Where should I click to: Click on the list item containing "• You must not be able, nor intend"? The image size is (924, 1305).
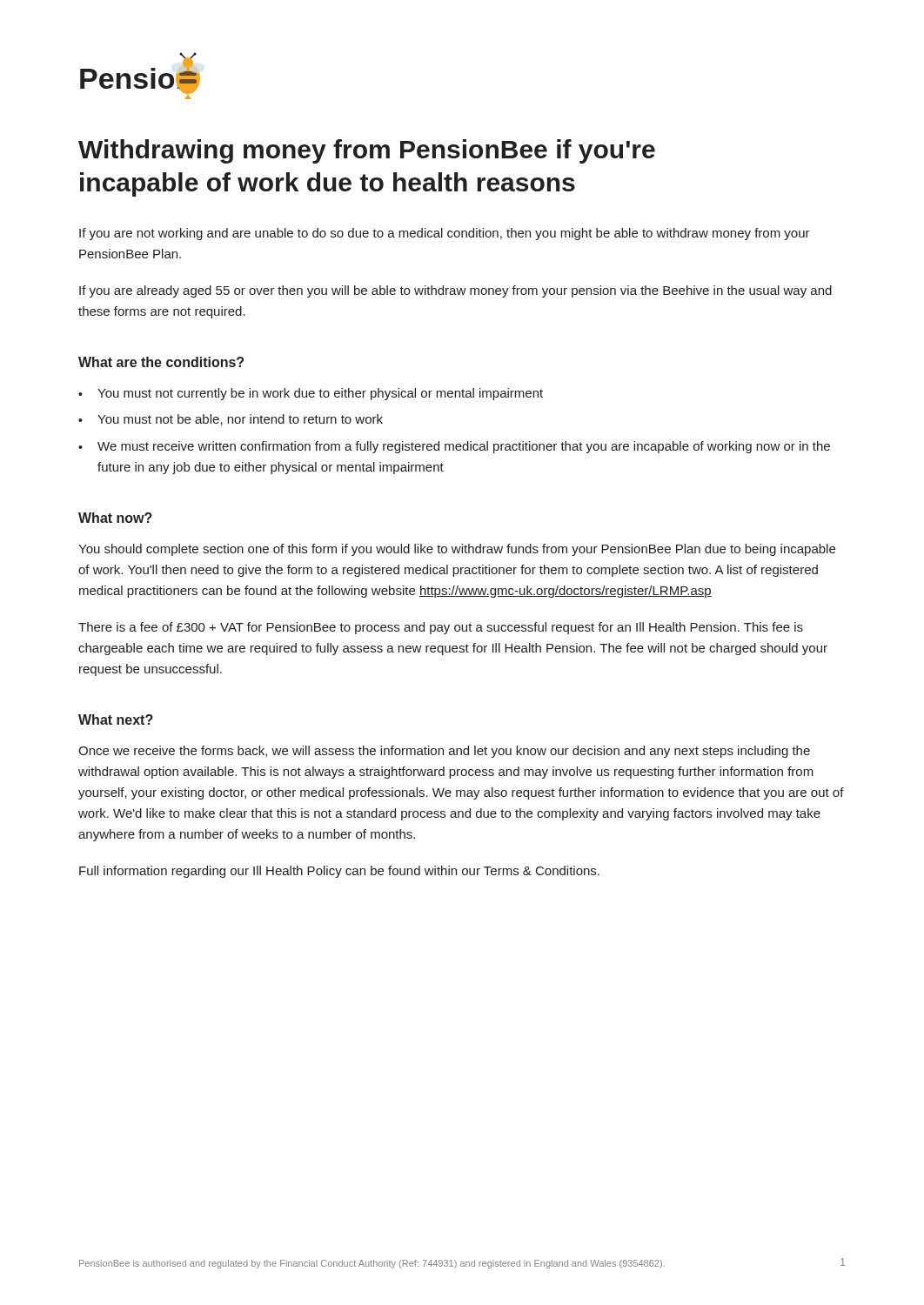pos(231,420)
